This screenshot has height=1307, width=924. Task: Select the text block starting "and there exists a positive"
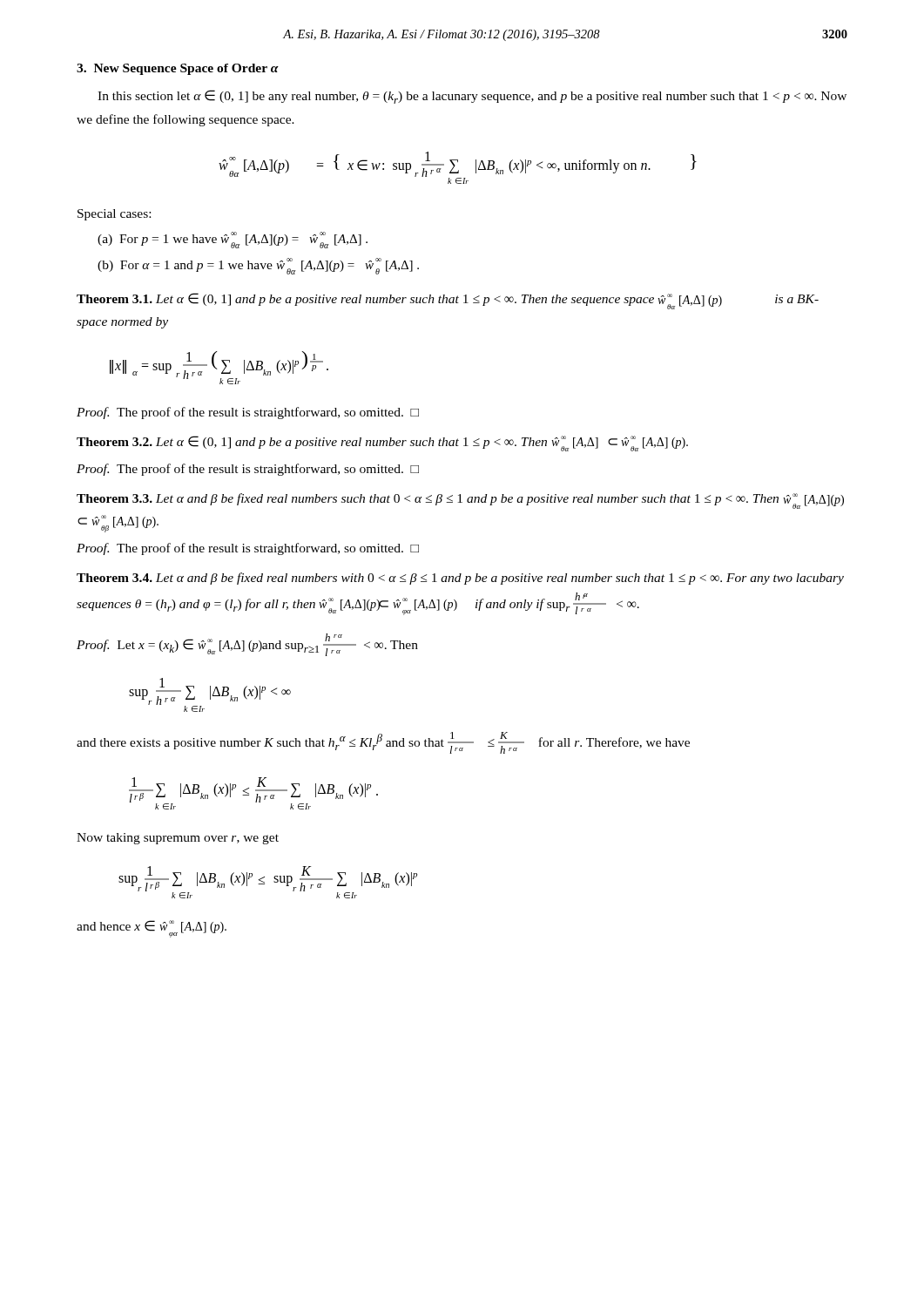384,743
